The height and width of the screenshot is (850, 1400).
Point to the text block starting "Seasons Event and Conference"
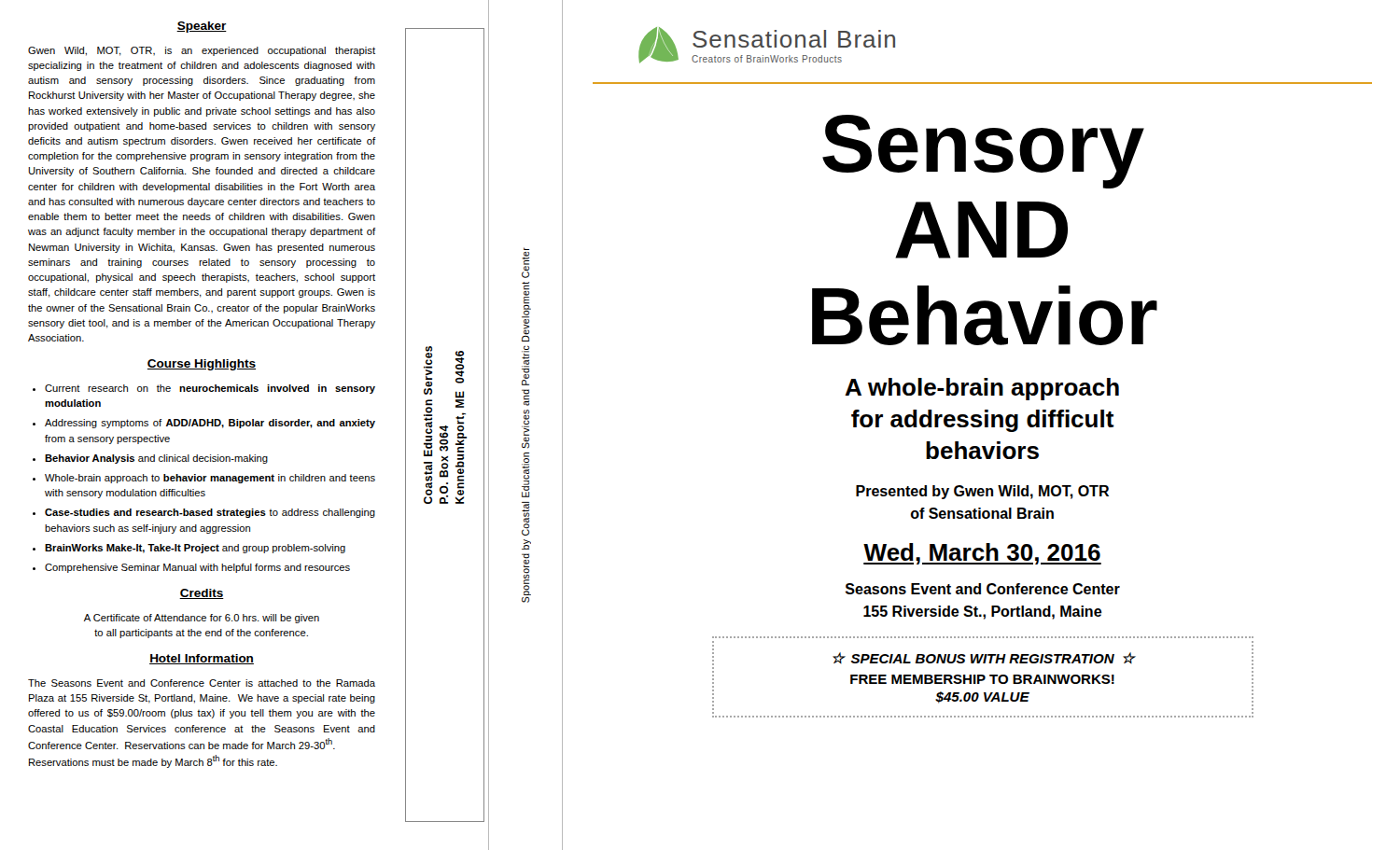point(982,600)
